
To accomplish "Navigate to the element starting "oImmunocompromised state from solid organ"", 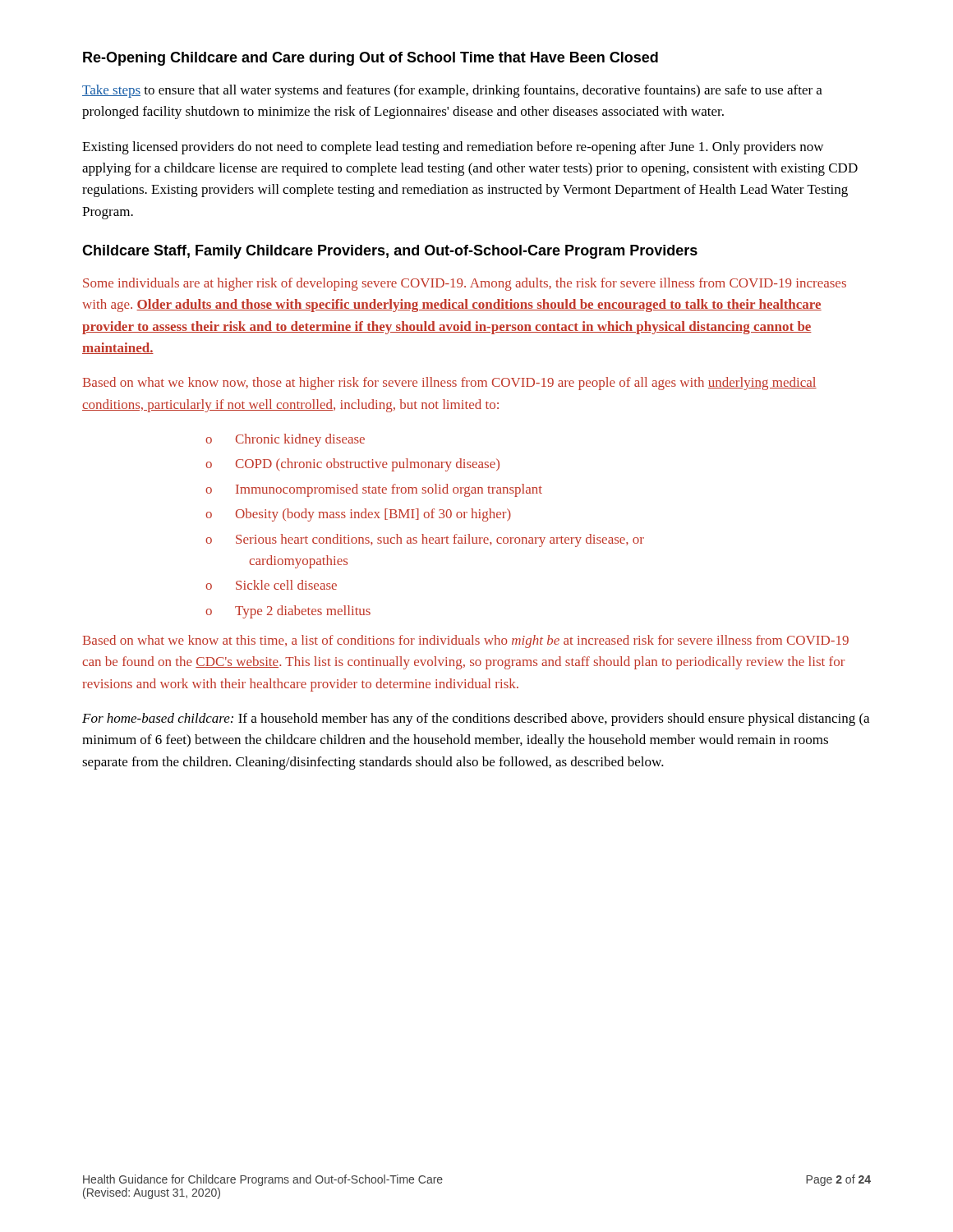I will point(374,489).
